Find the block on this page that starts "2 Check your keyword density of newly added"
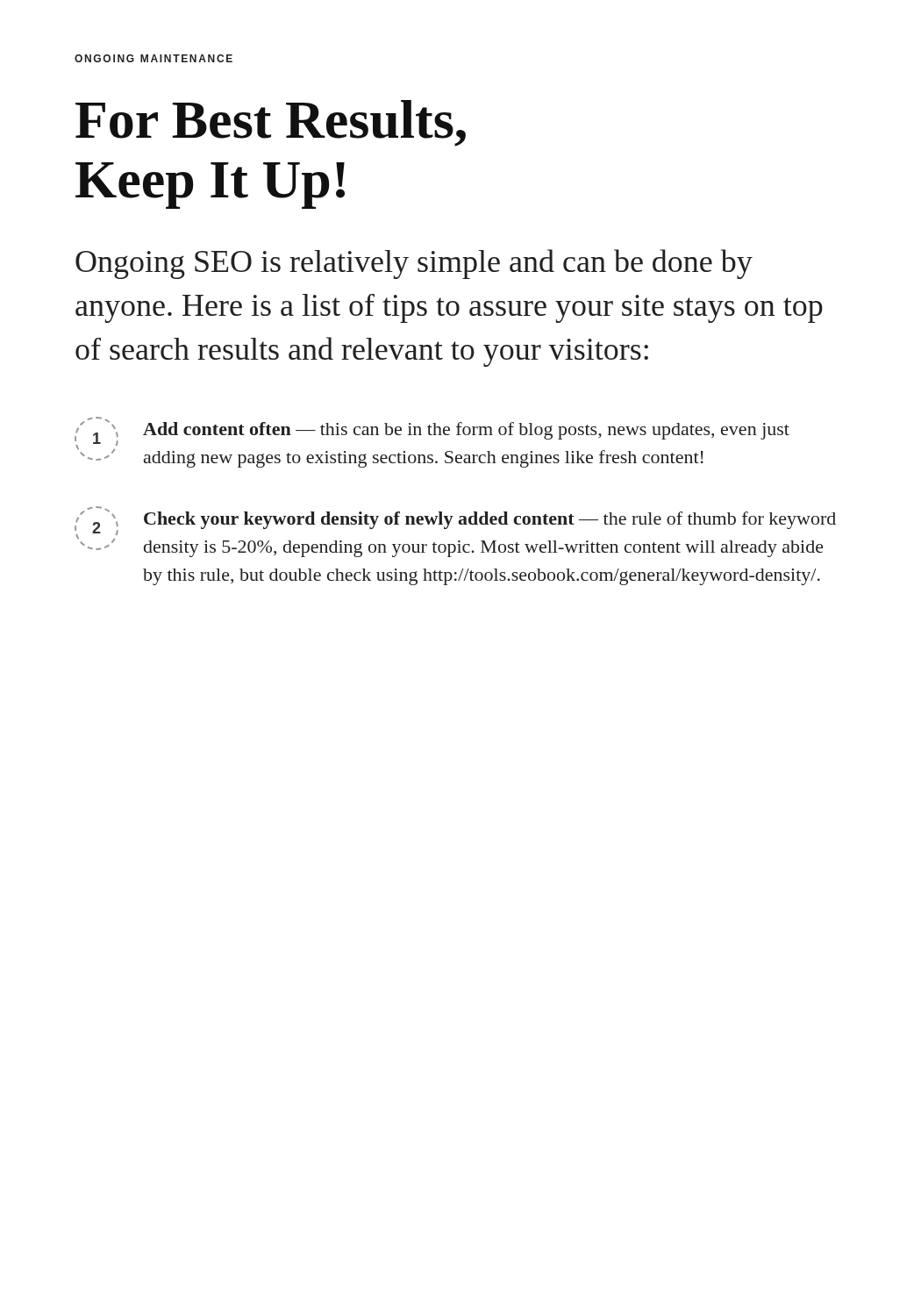This screenshot has height=1316, width=921. click(x=460, y=547)
